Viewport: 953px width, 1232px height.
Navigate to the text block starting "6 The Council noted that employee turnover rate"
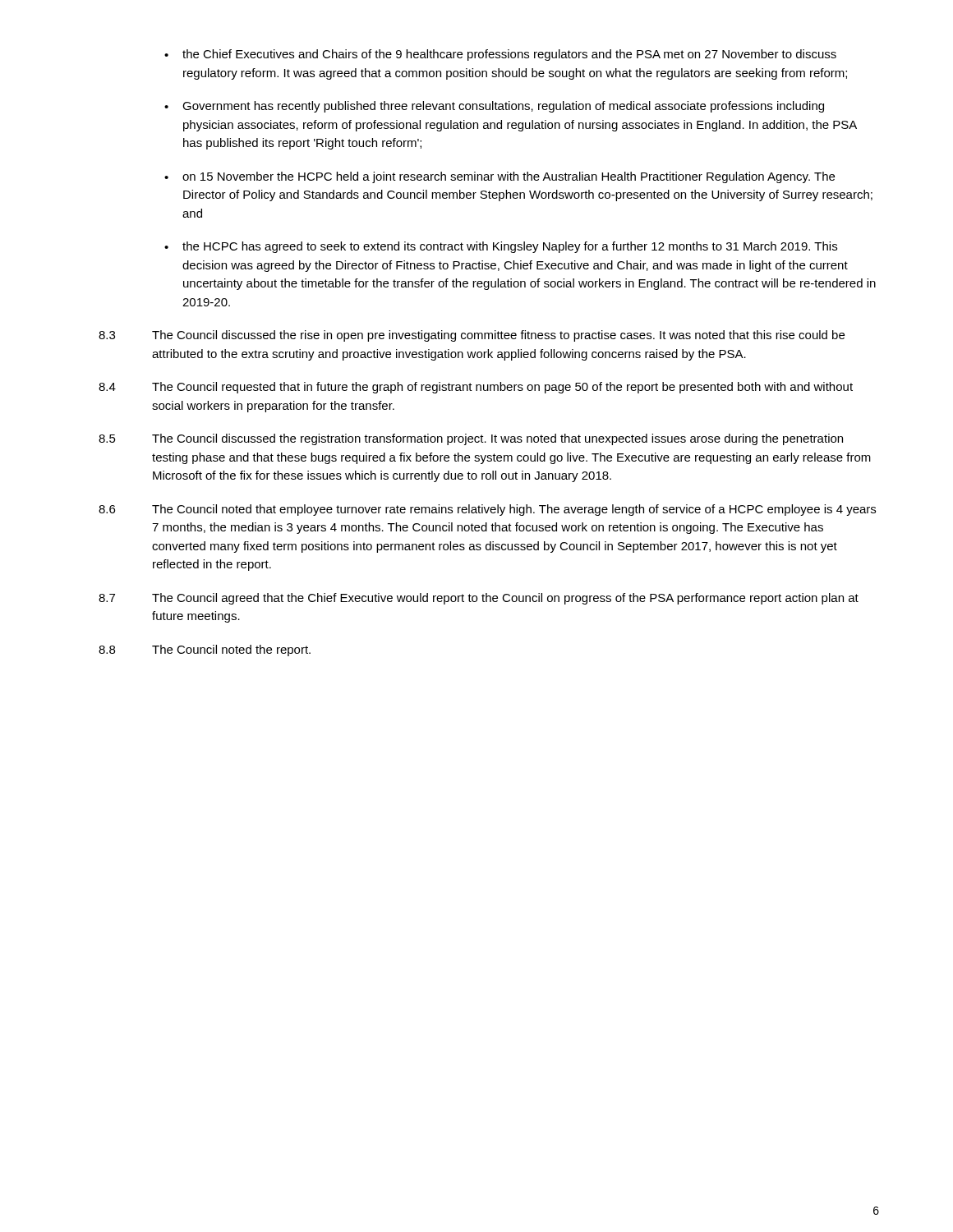point(489,537)
